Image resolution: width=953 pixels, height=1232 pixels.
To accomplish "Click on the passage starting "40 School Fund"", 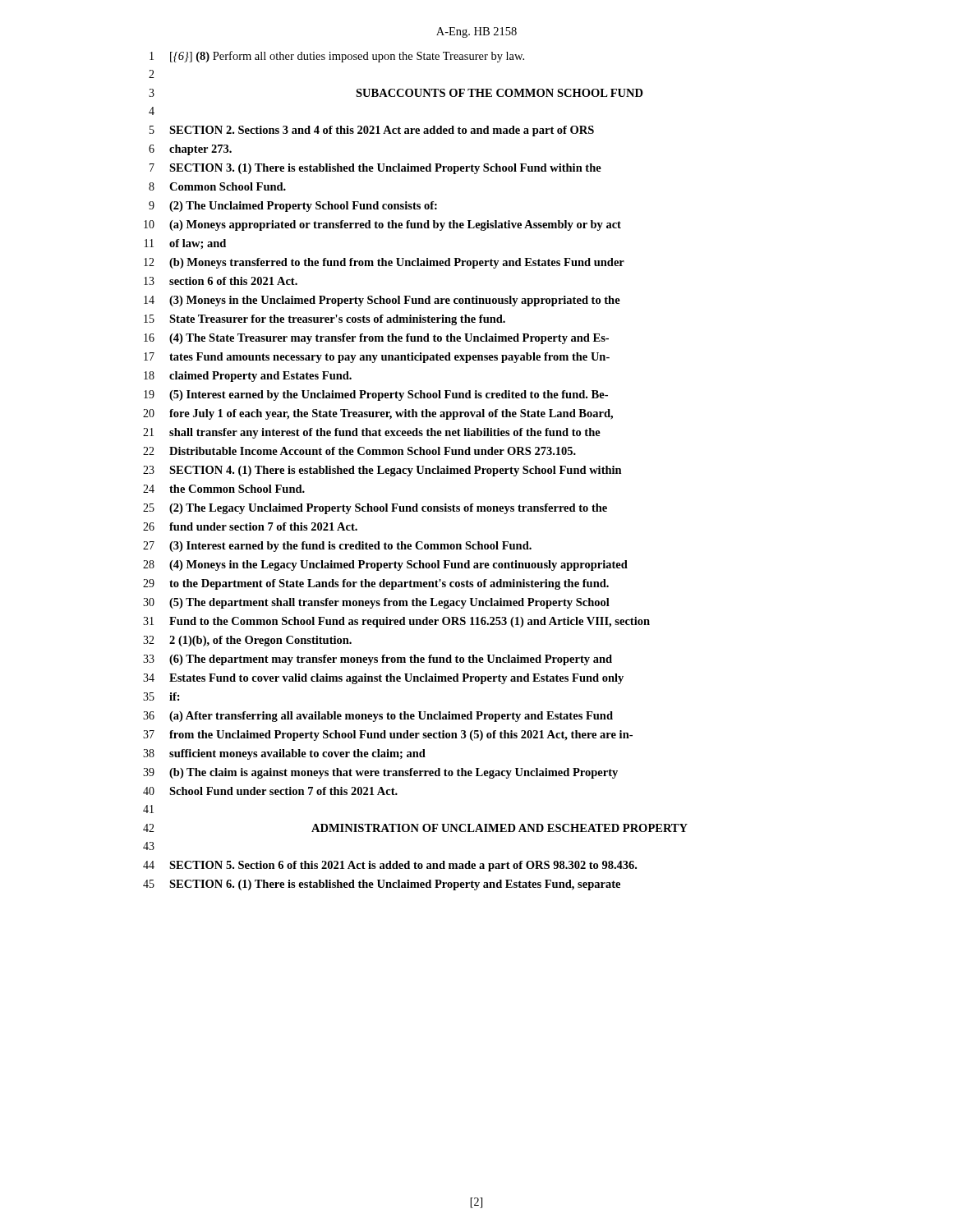I will pyautogui.click(x=270, y=791).
